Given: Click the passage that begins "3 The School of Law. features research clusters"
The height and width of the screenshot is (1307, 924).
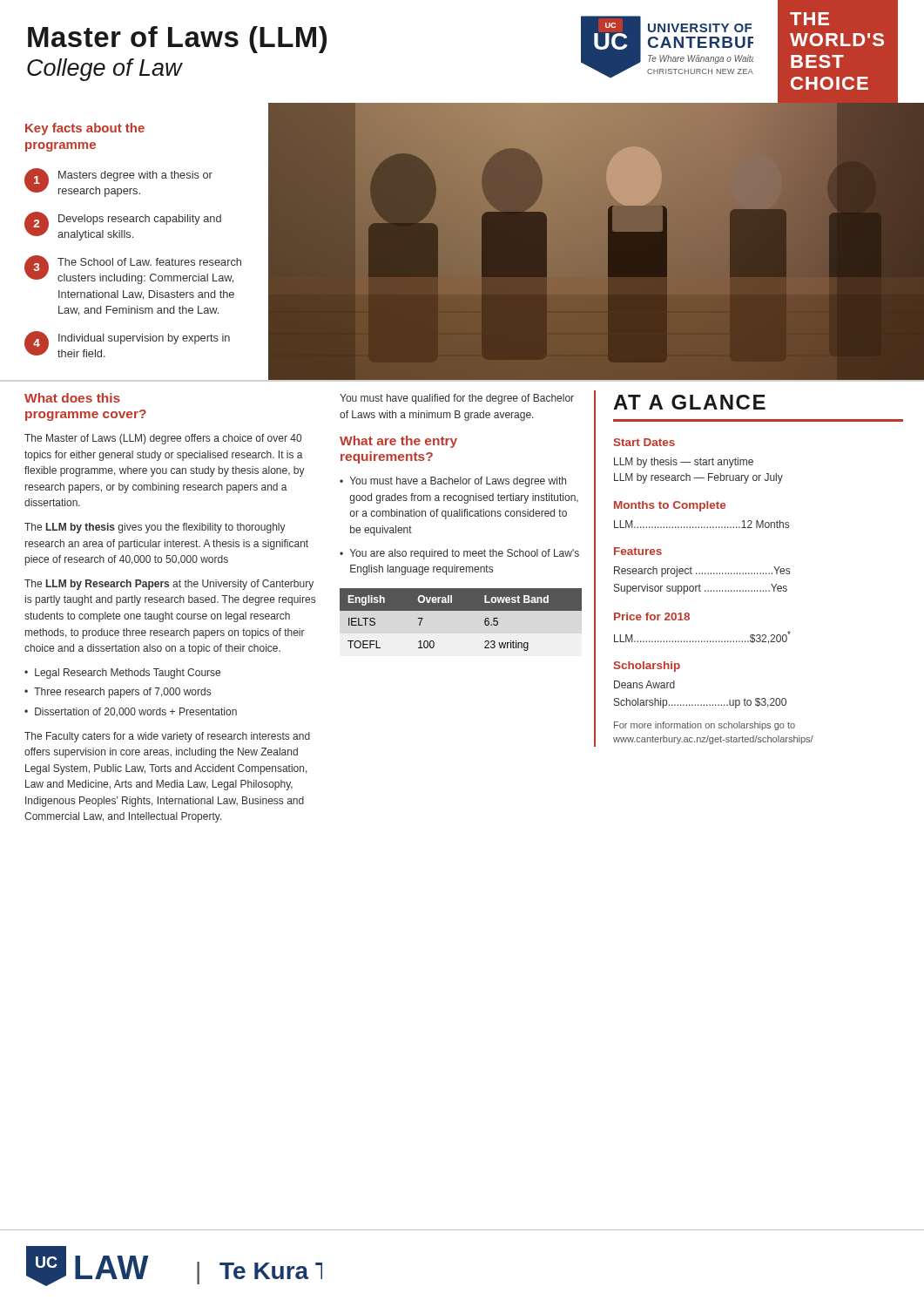Looking at the screenshot, I should [x=138, y=286].
